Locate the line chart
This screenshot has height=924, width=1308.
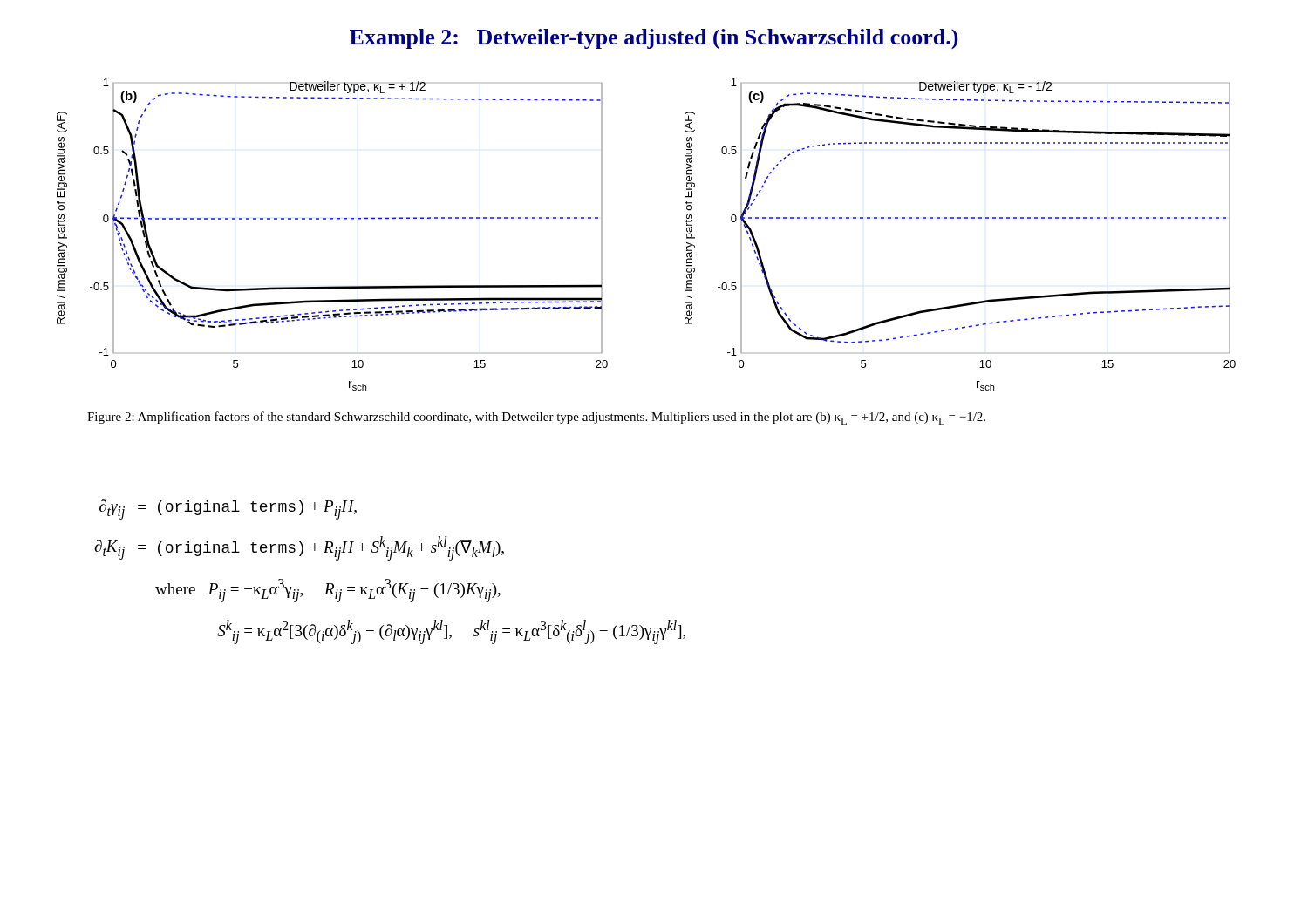point(654,235)
